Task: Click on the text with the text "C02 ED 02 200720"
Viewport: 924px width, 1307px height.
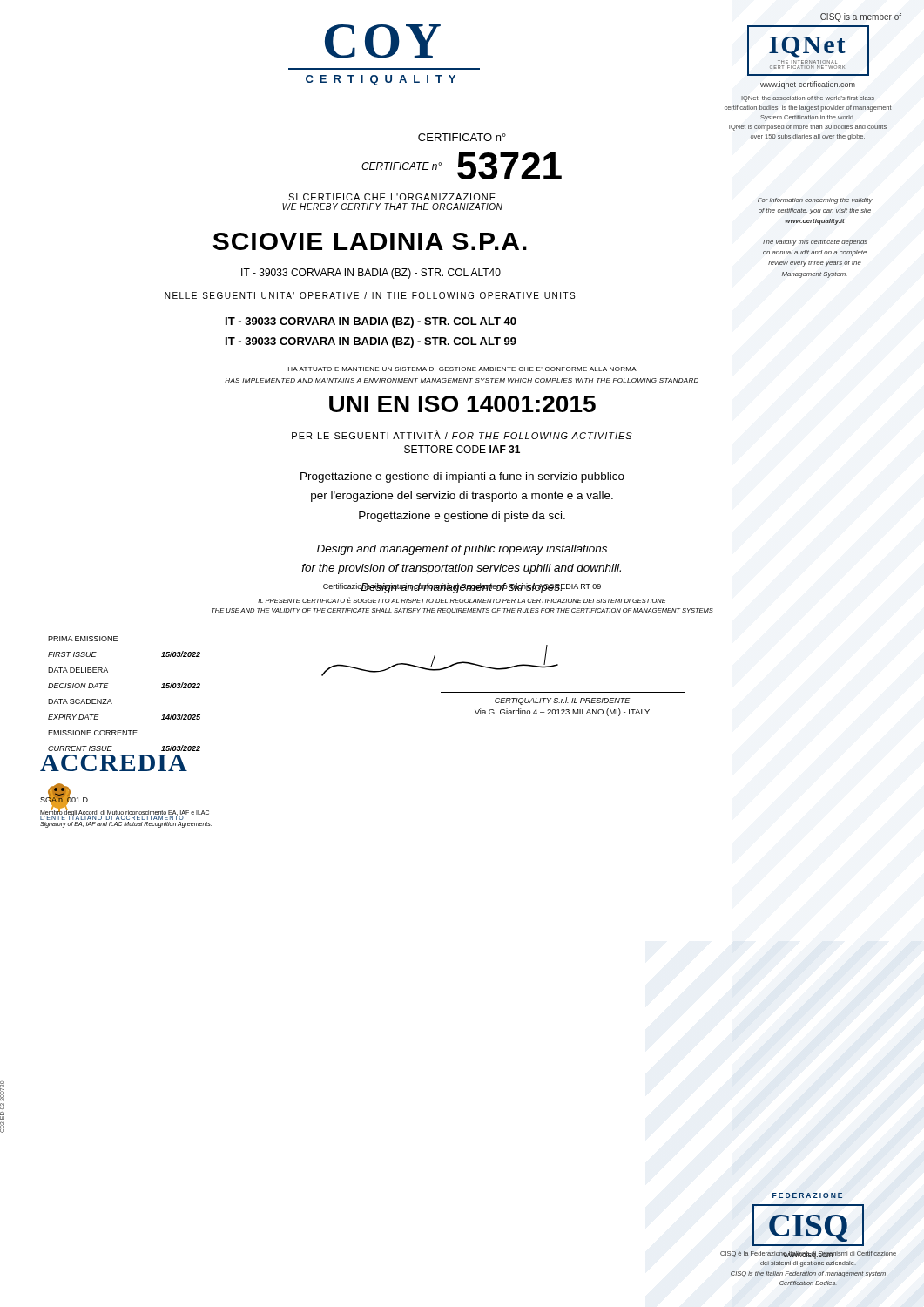Action: point(3,1107)
